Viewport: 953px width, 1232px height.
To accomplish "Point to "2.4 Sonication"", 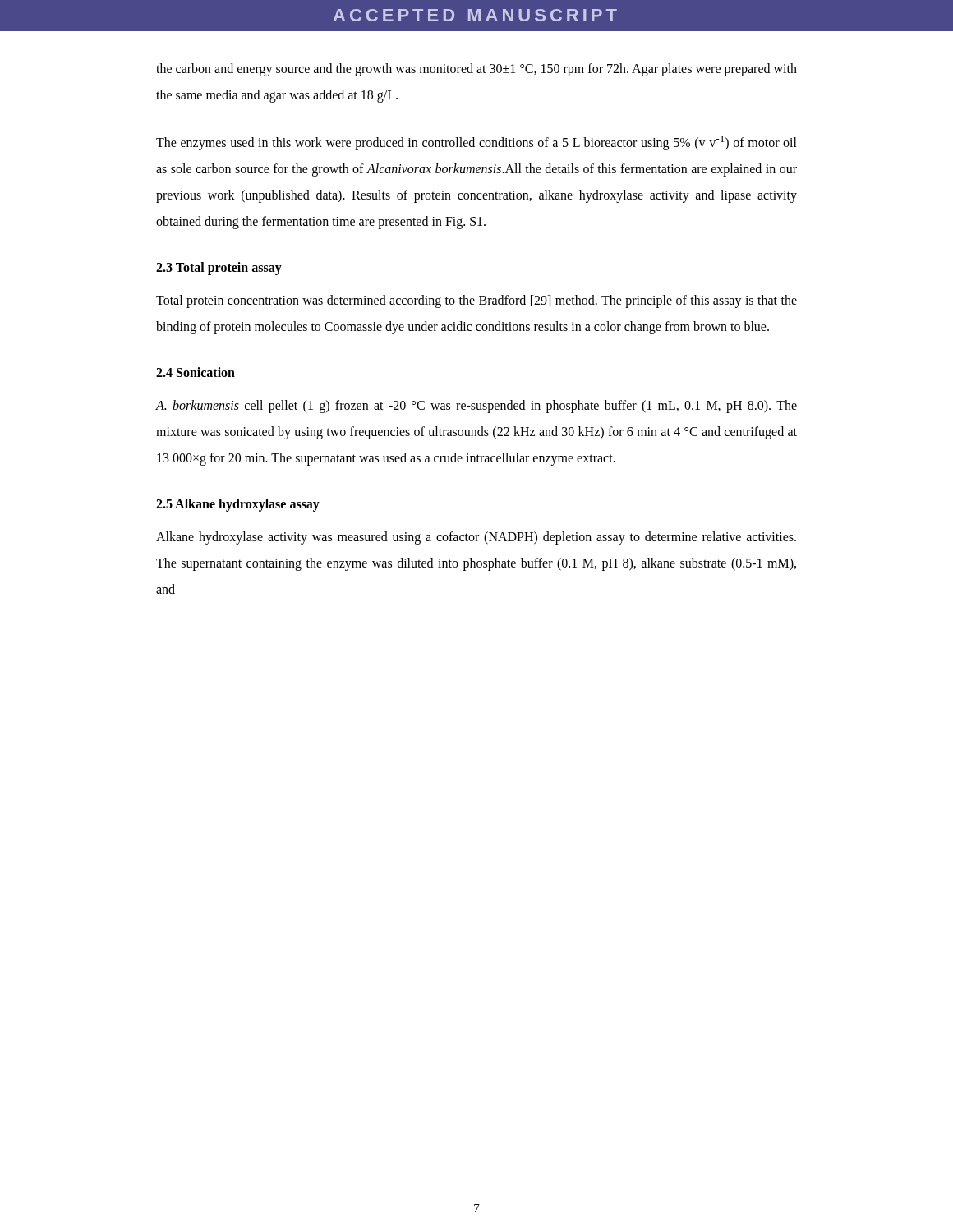I will click(196, 373).
